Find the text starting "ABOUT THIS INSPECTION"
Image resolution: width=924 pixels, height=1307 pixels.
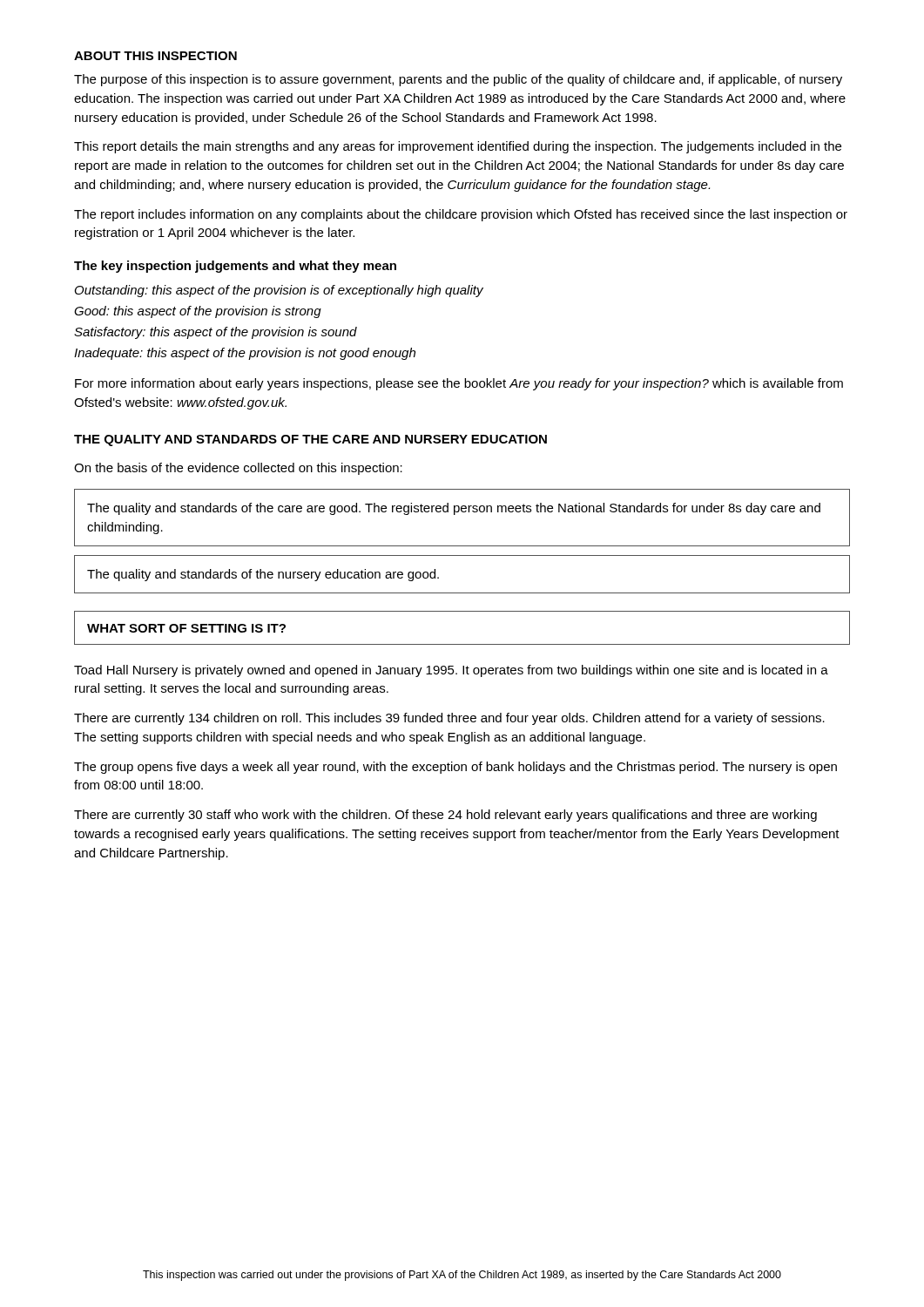pyautogui.click(x=156, y=55)
